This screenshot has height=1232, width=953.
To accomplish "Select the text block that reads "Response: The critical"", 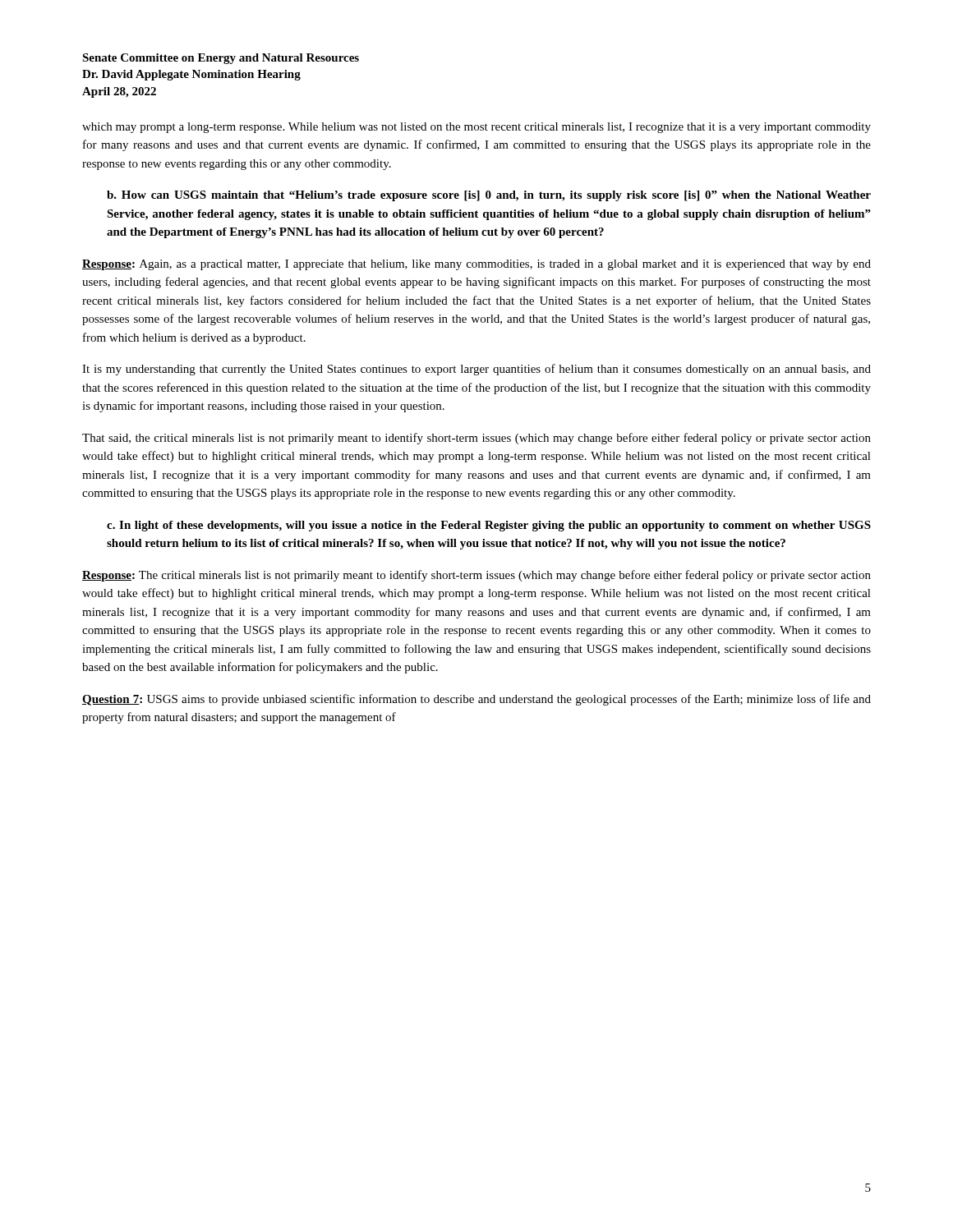I will point(476,621).
